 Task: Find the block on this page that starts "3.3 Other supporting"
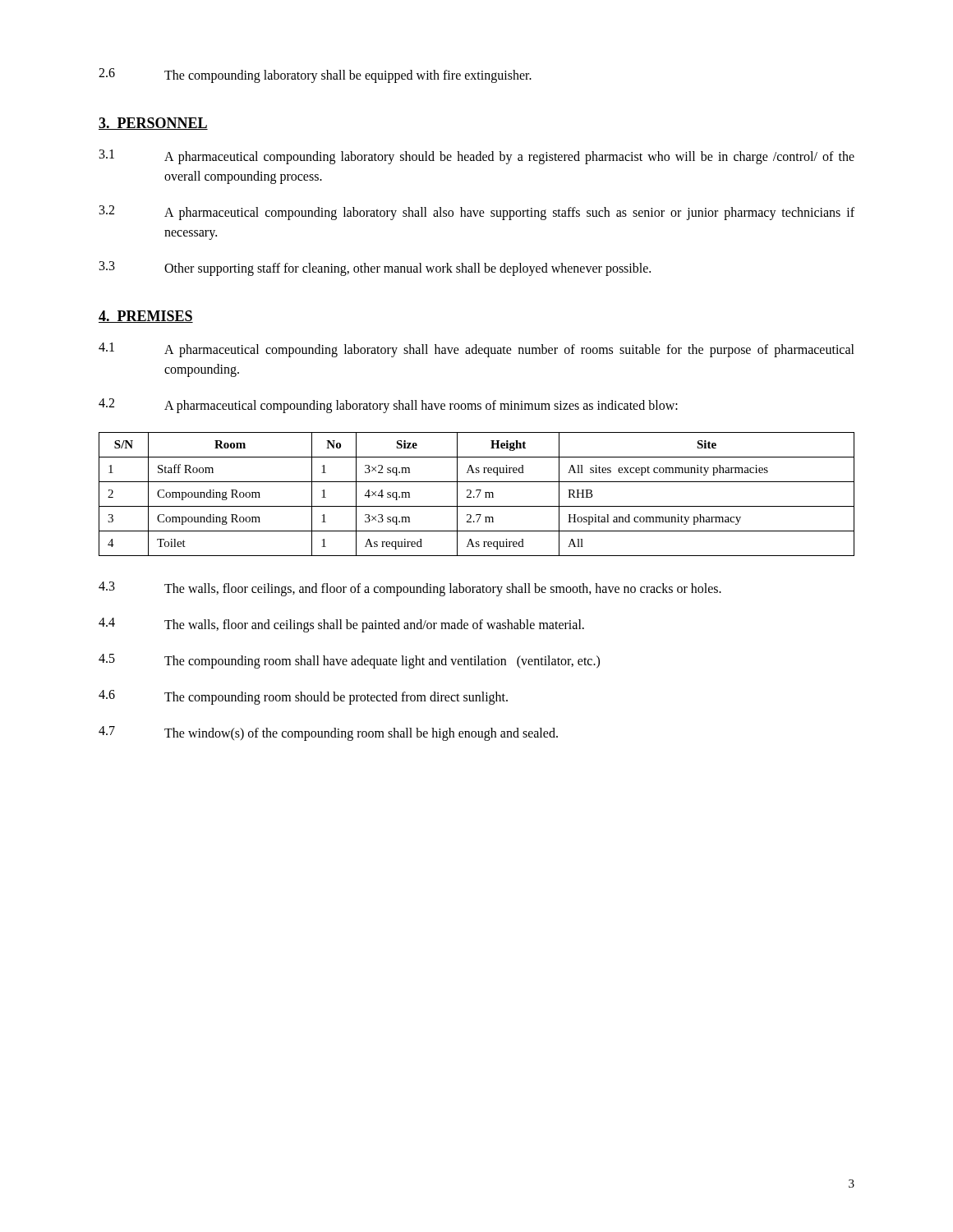[x=476, y=269]
